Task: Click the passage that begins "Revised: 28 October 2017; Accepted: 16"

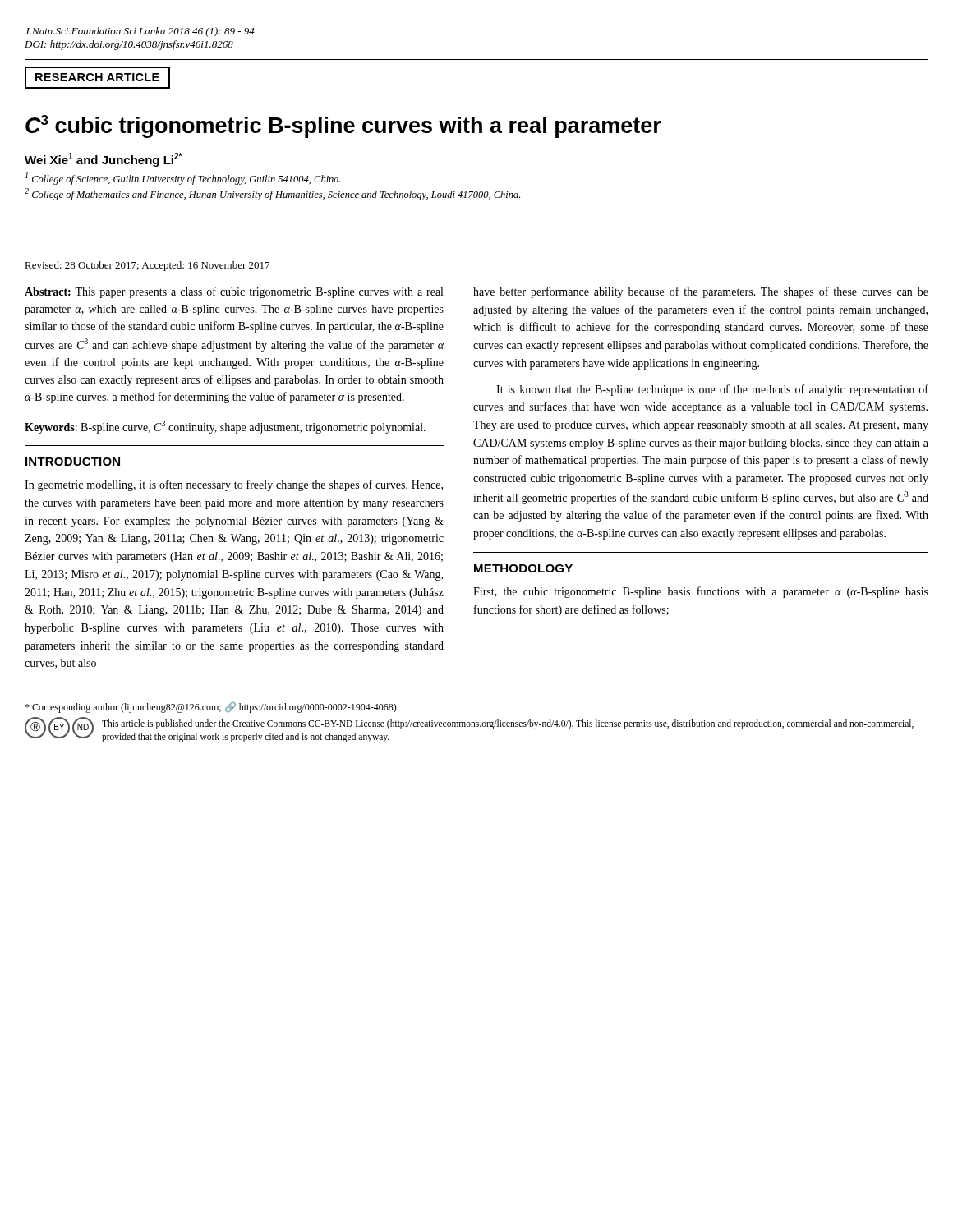Action: (x=147, y=265)
